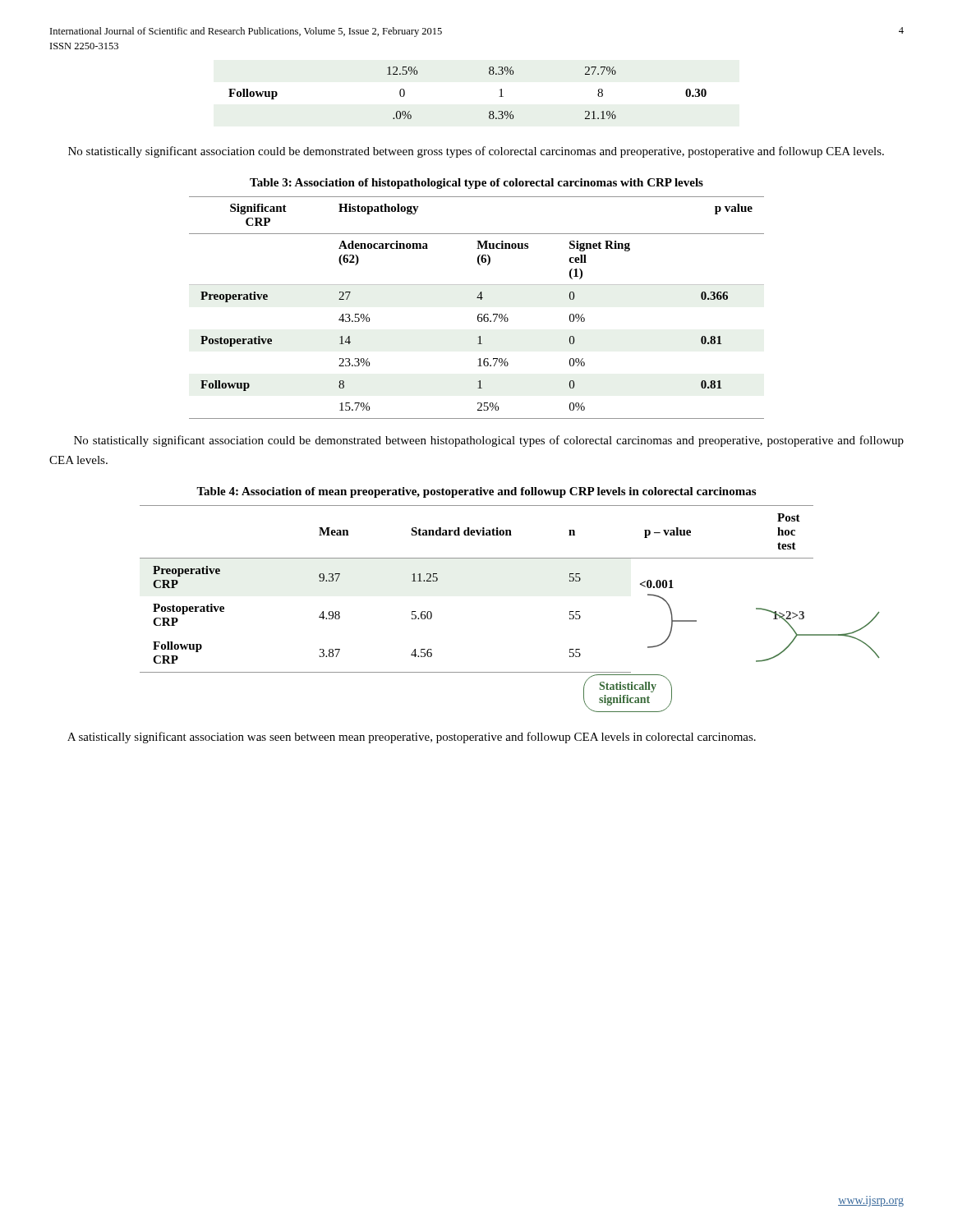
Task: Find the block starting "A satistically significant"
Action: coord(403,737)
